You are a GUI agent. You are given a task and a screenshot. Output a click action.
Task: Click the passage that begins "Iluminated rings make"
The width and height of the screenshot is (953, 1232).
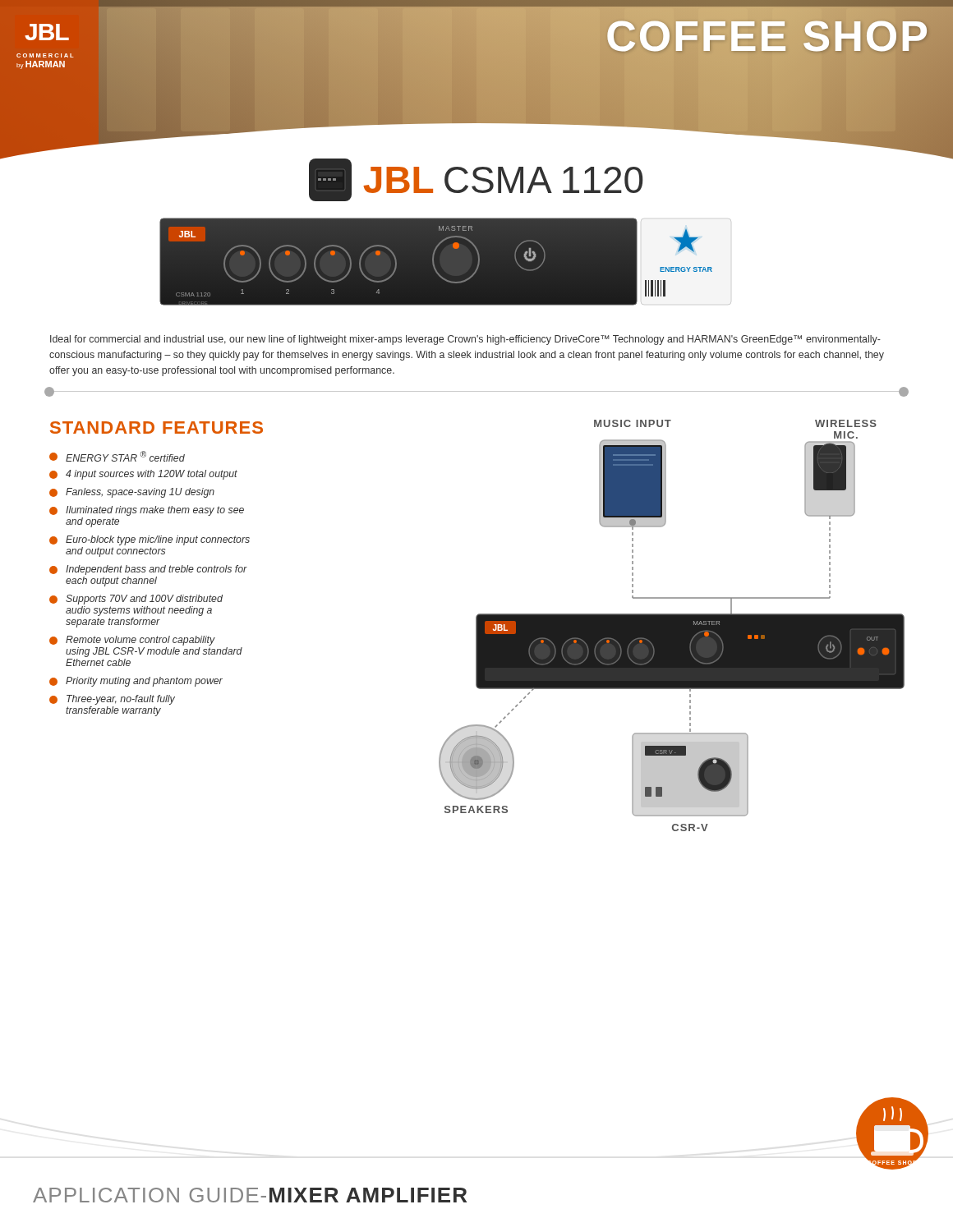147,516
